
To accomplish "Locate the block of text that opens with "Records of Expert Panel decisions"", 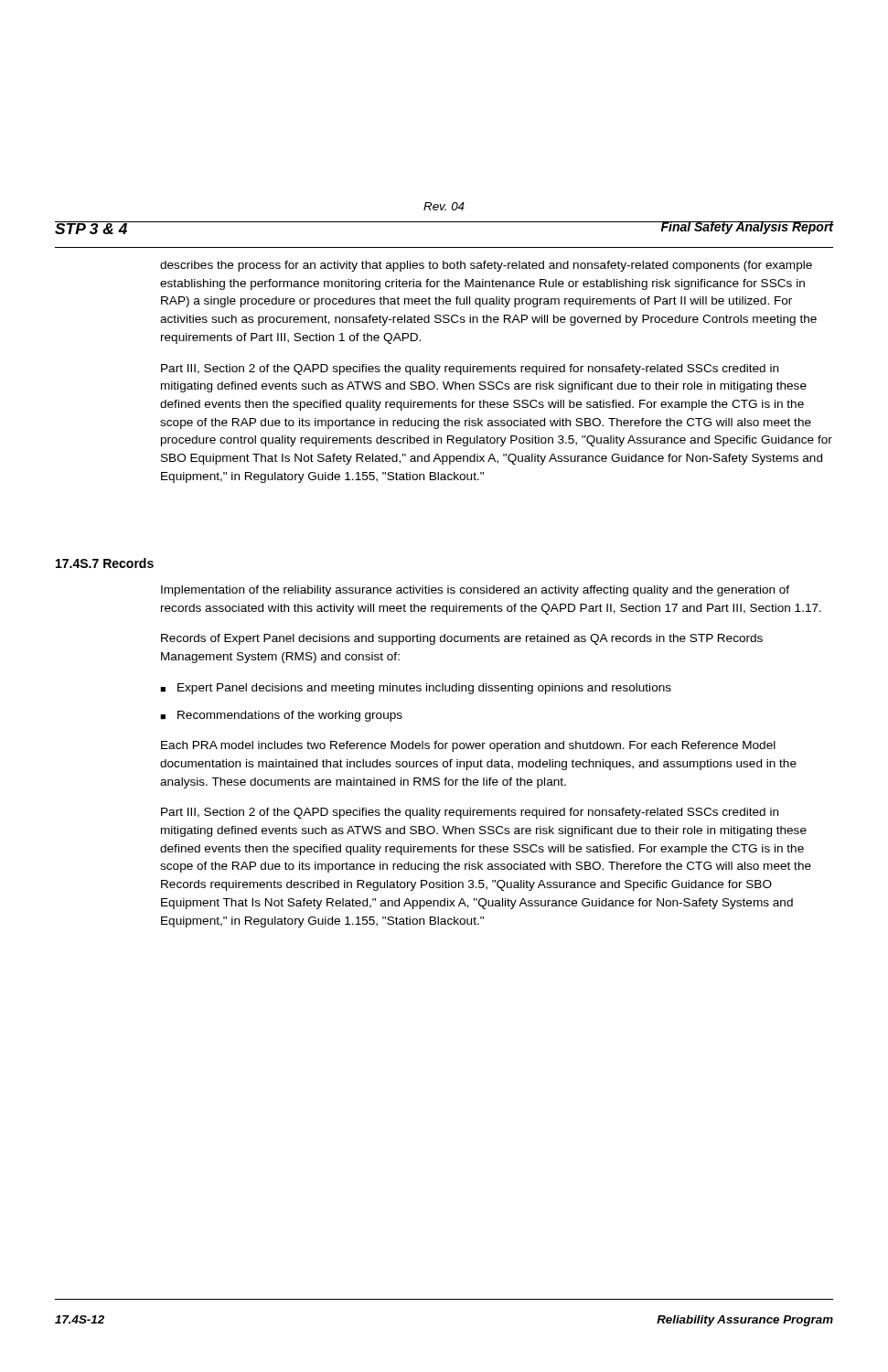I will coord(462,647).
